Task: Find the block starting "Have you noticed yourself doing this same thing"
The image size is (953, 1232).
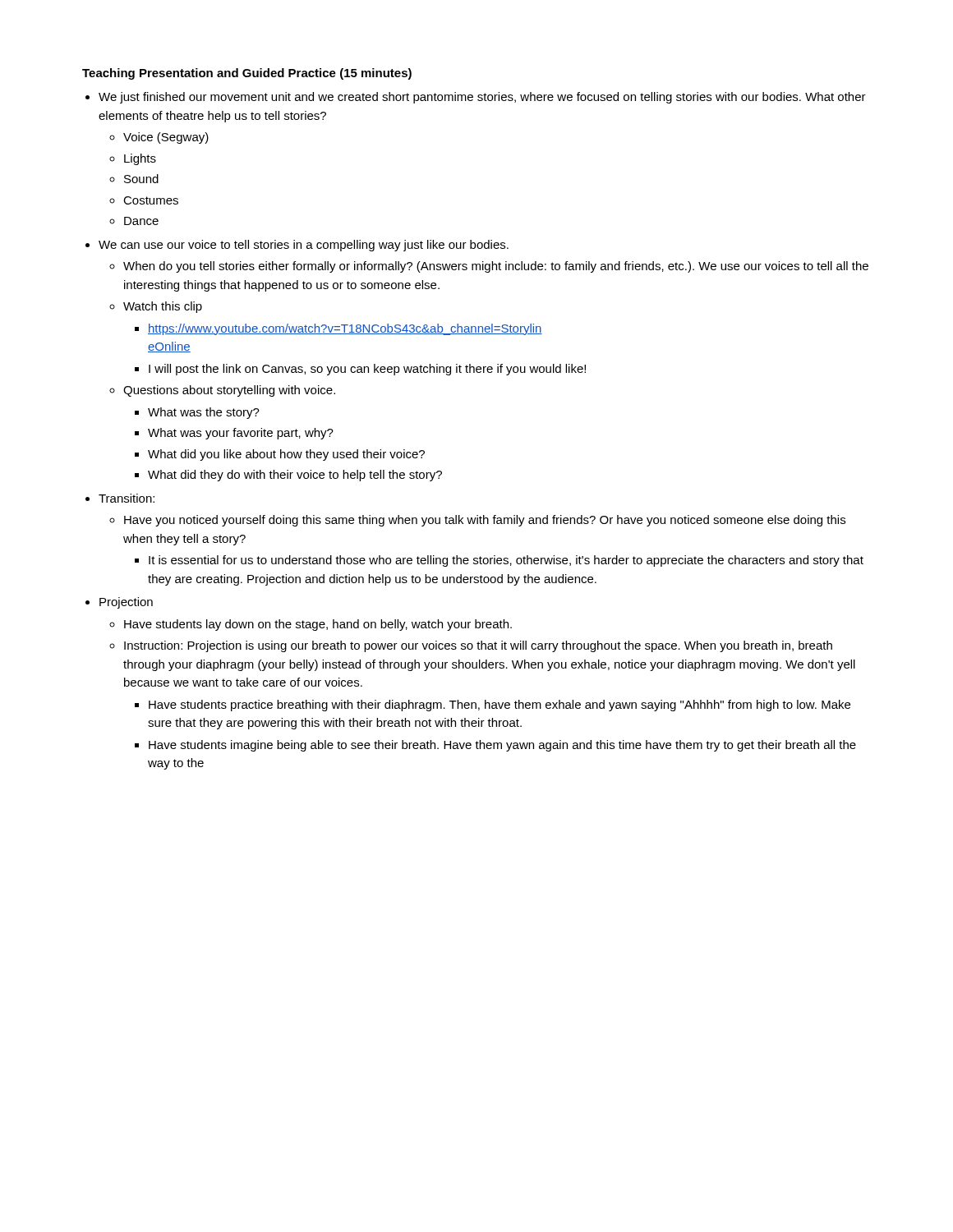Action: pos(497,550)
